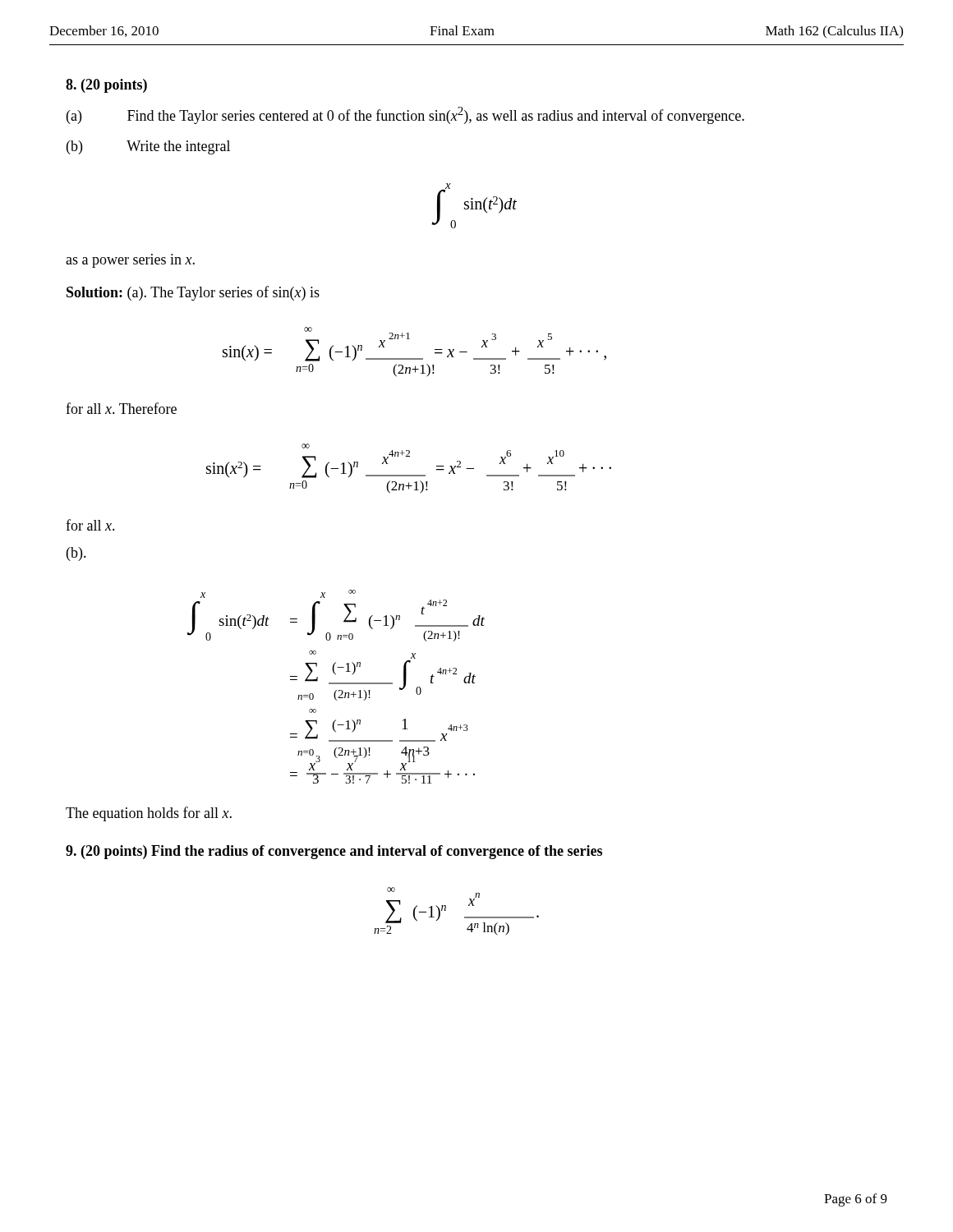Point to the text block starting "sin(x2) = ∞ ∑ n=0 (−1)n x"

coord(476,466)
